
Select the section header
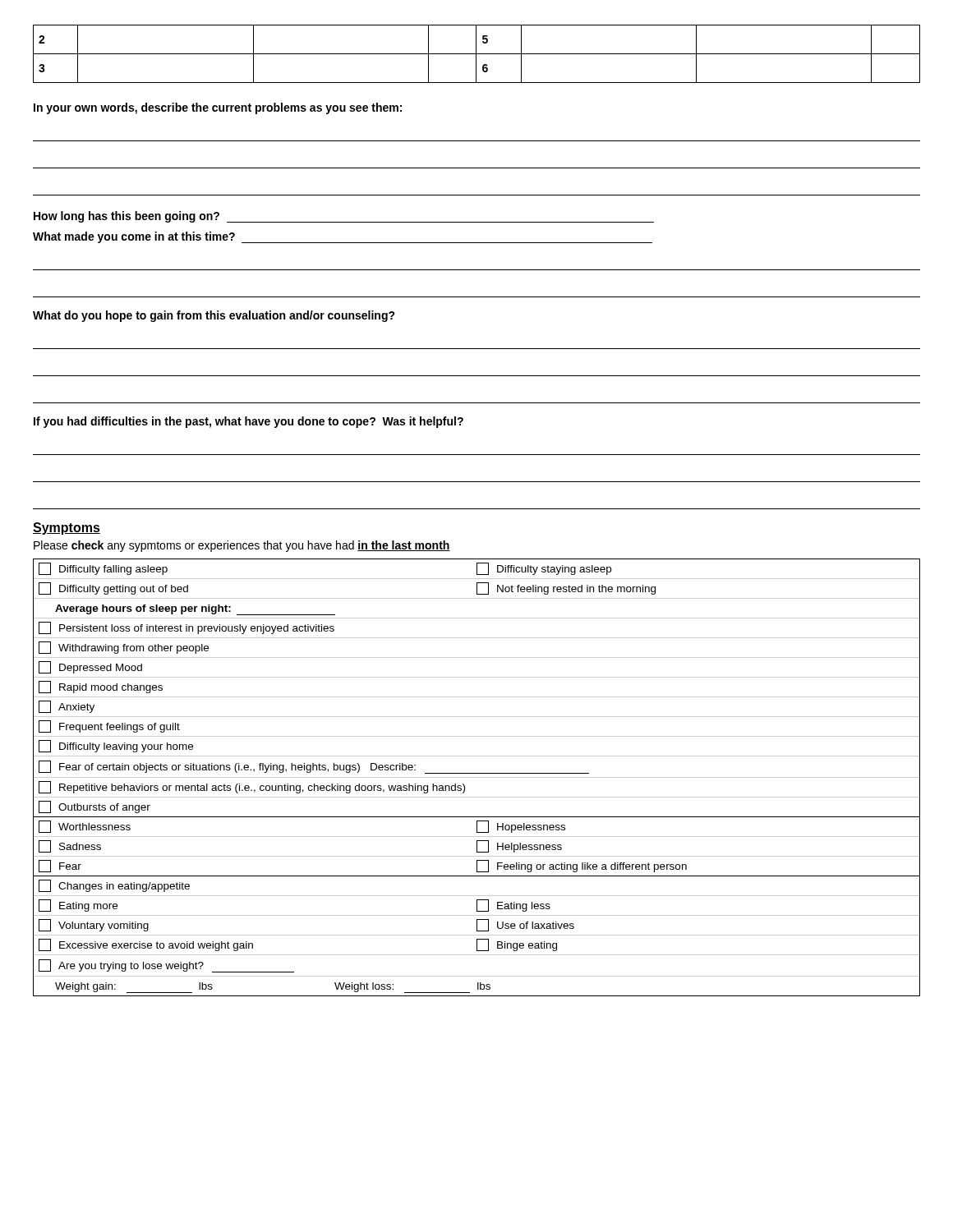(x=476, y=528)
